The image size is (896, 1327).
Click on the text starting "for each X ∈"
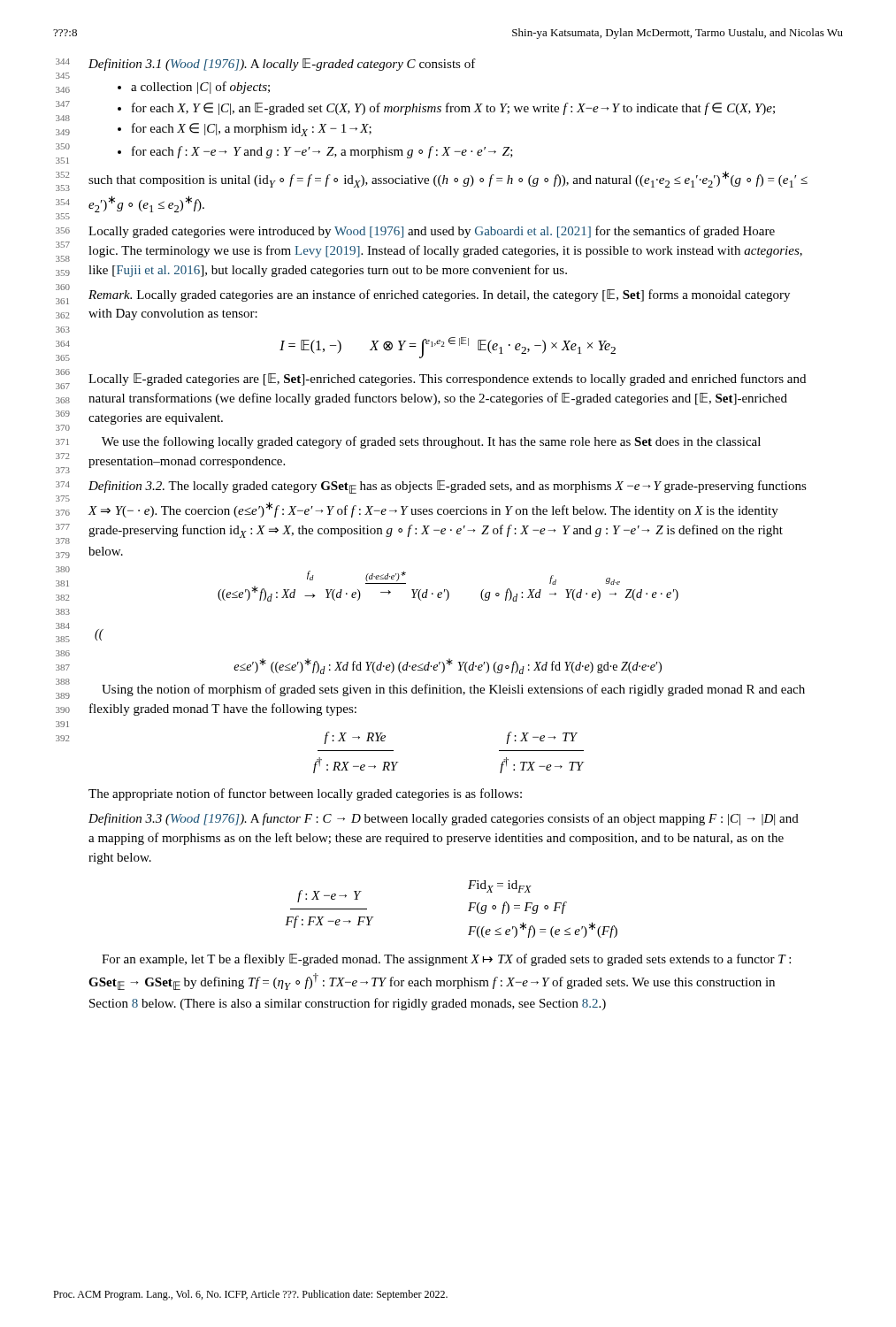[x=251, y=130]
